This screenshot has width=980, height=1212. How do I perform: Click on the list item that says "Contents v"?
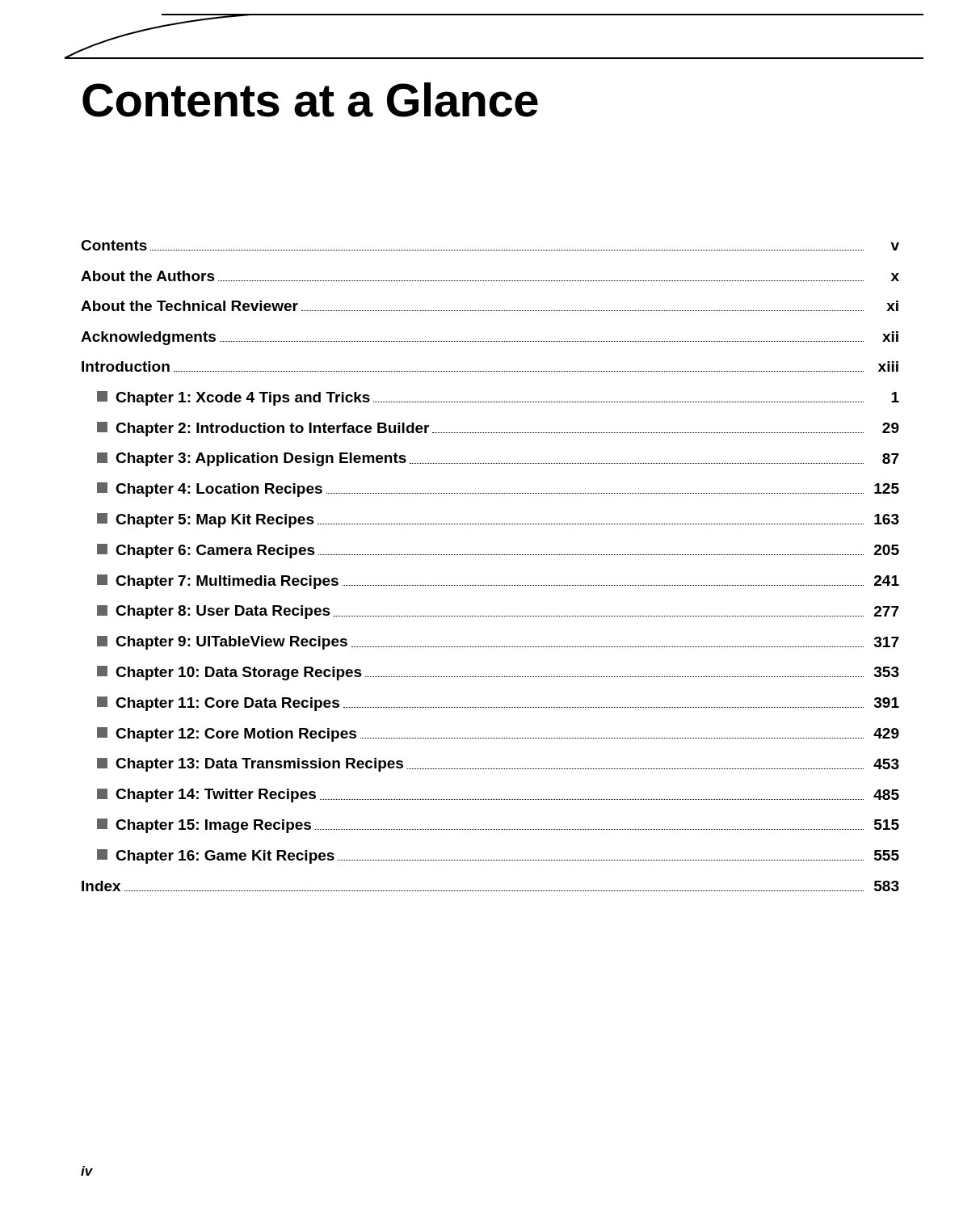[x=490, y=245]
